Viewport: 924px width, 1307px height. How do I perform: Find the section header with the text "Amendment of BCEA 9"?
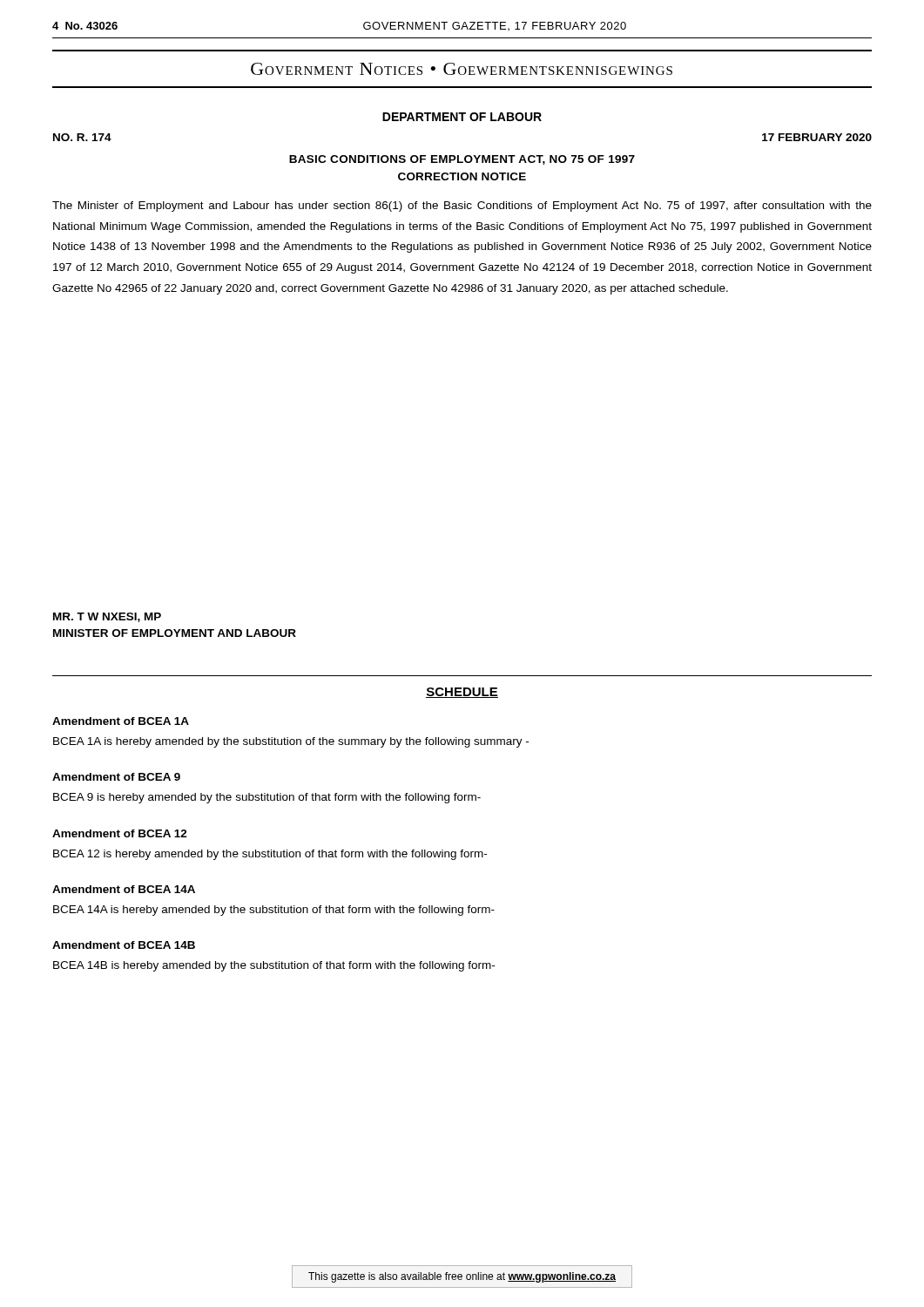(x=116, y=777)
